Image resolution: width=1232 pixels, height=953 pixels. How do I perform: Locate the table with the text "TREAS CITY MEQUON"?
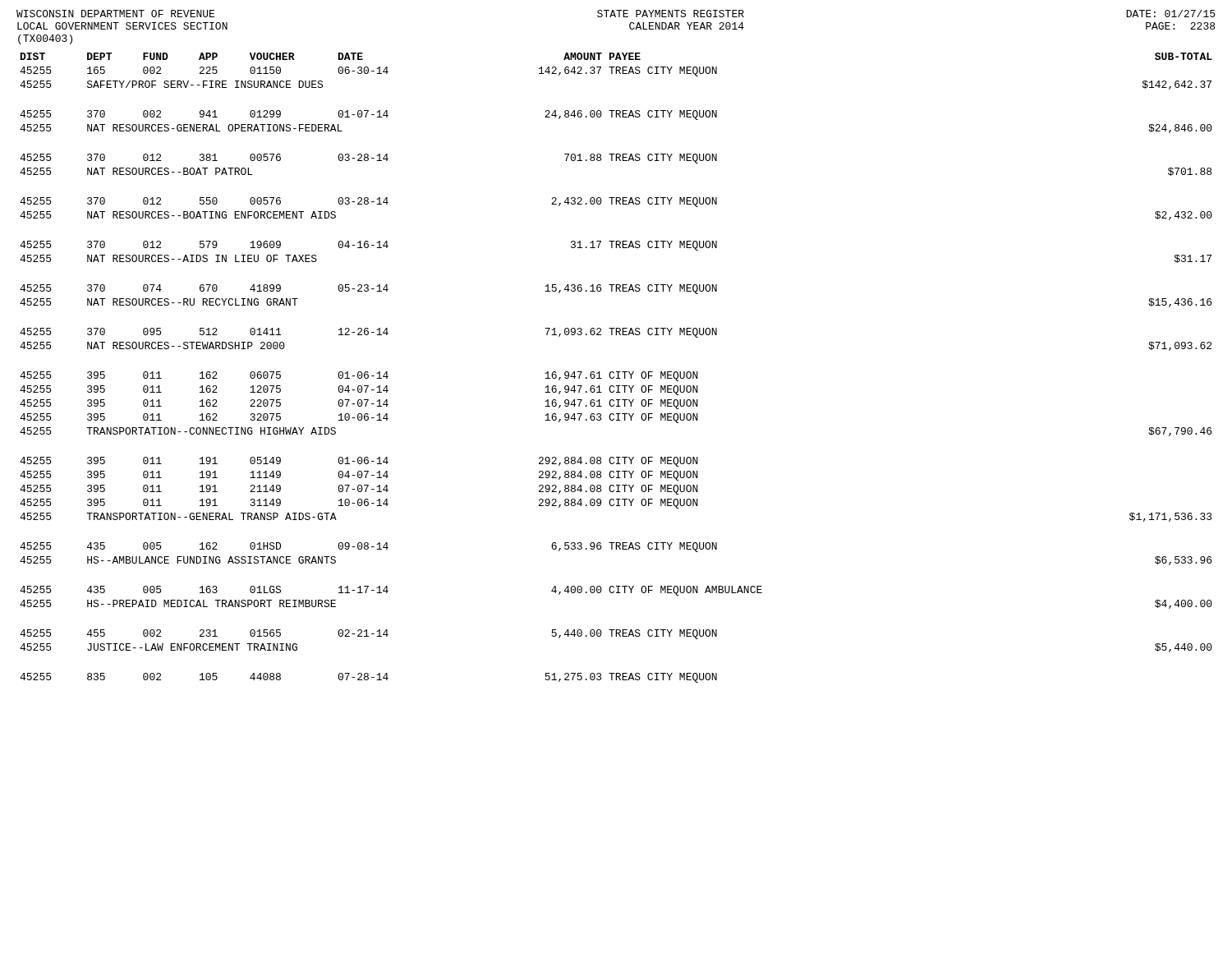(x=616, y=366)
